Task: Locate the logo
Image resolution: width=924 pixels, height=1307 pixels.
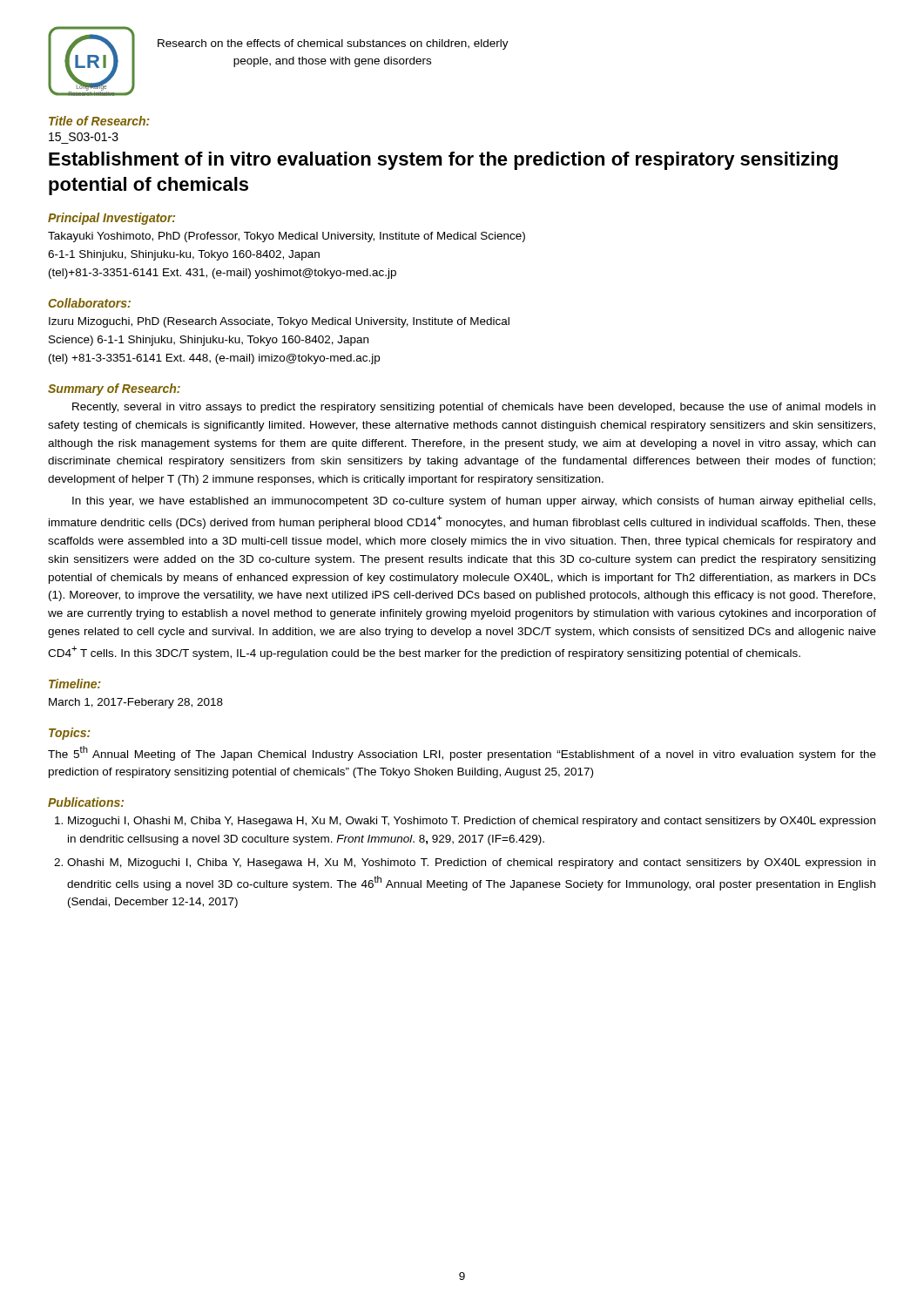Action: pyautogui.click(x=94, y=62)
